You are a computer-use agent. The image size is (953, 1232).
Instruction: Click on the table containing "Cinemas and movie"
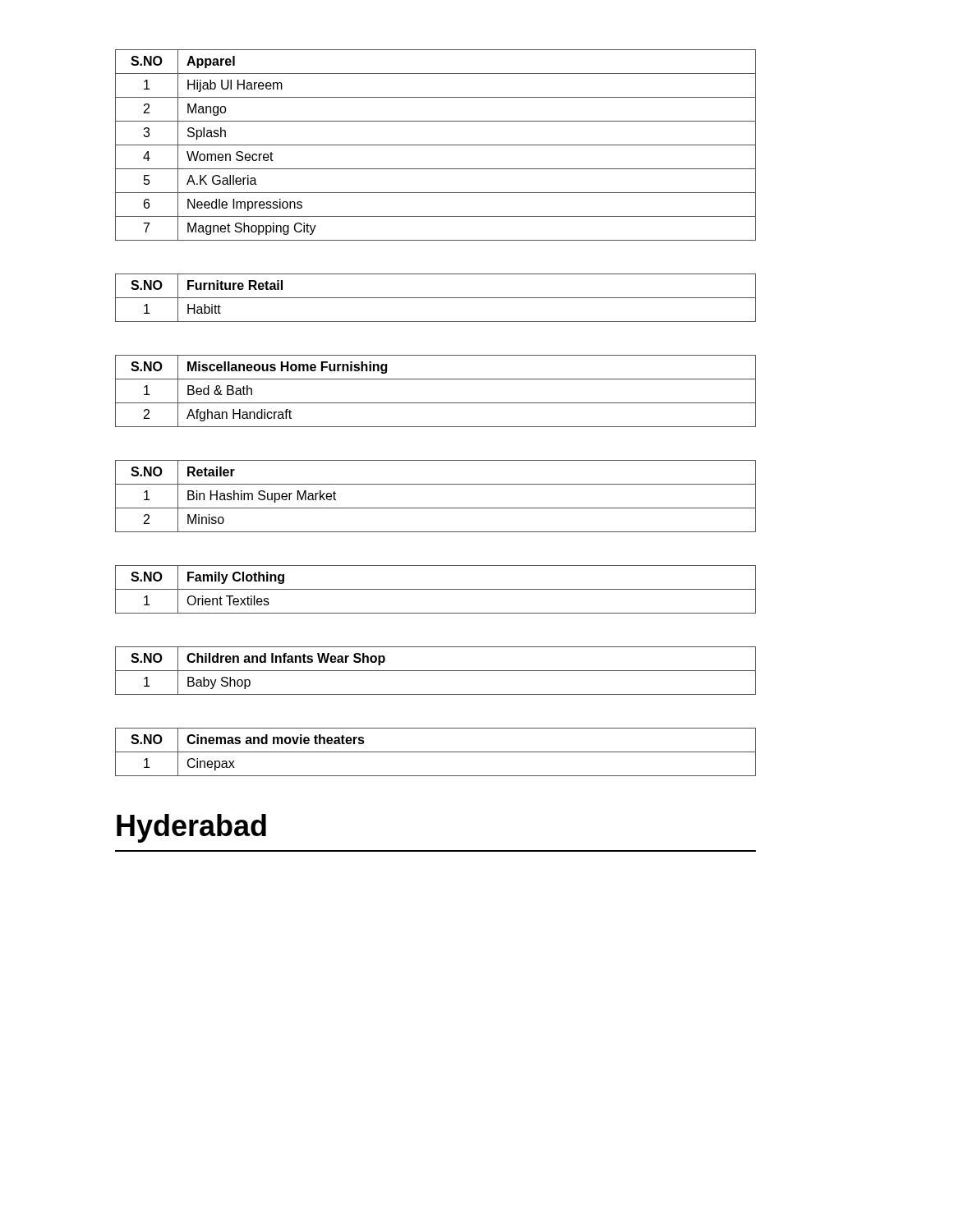(435, 752)
